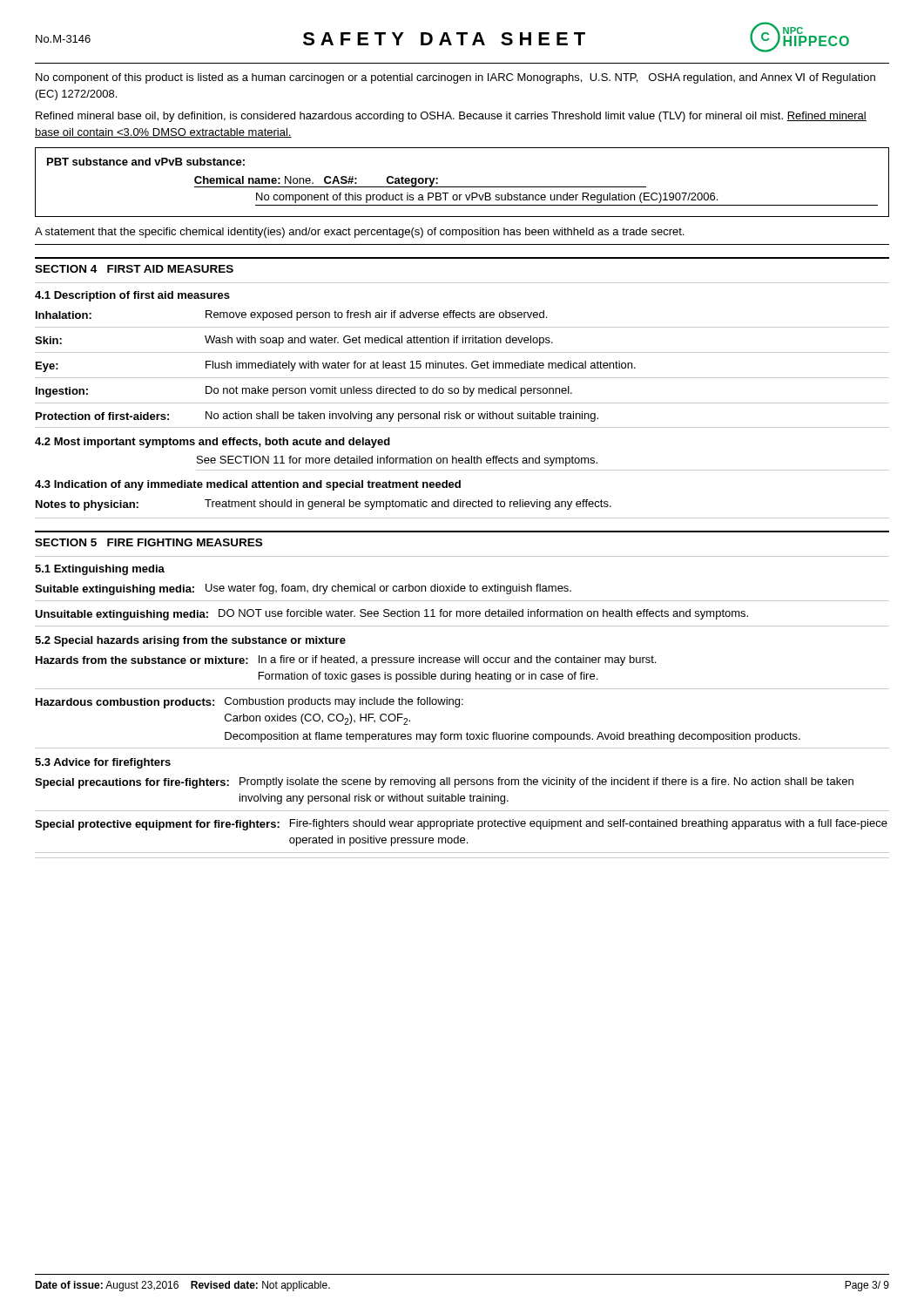
Task: Click on the text block that says "A statement that the specific chemical identity(ies)"
Action: pos(360,232)
